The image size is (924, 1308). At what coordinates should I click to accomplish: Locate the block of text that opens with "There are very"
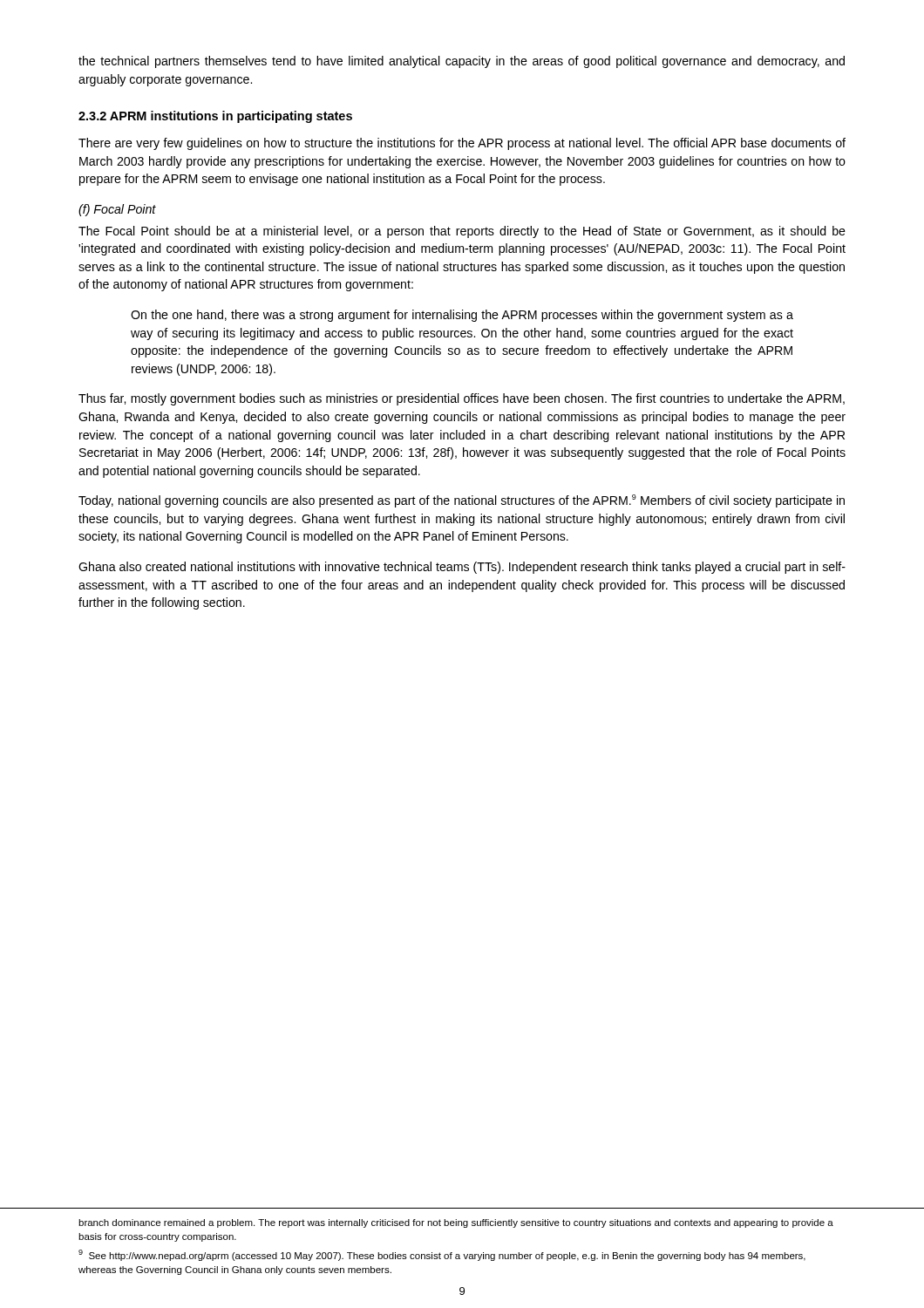(462, 161)
